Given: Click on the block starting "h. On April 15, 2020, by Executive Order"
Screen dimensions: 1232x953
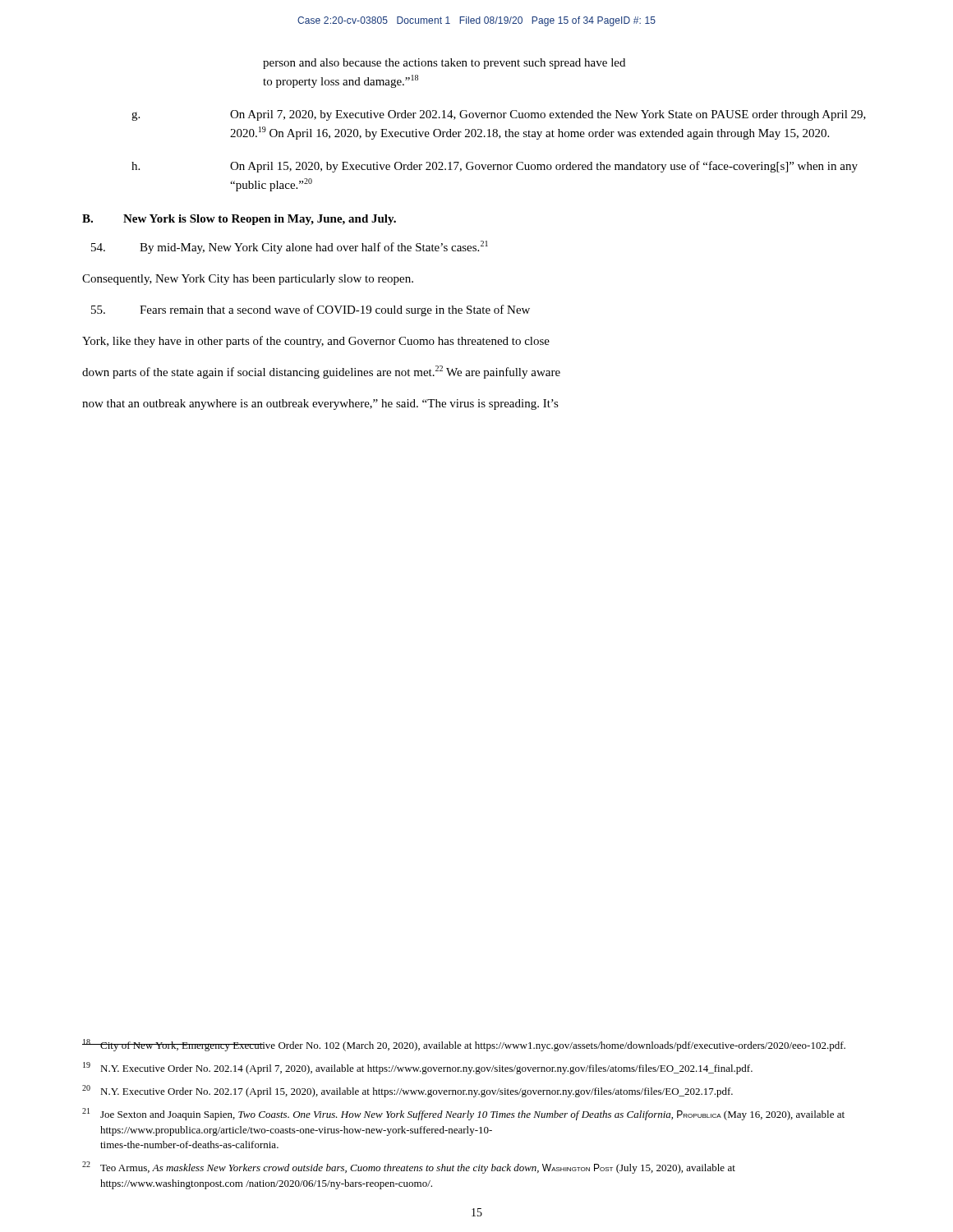Looking at the screenshot, I should (x=476, y=175).
